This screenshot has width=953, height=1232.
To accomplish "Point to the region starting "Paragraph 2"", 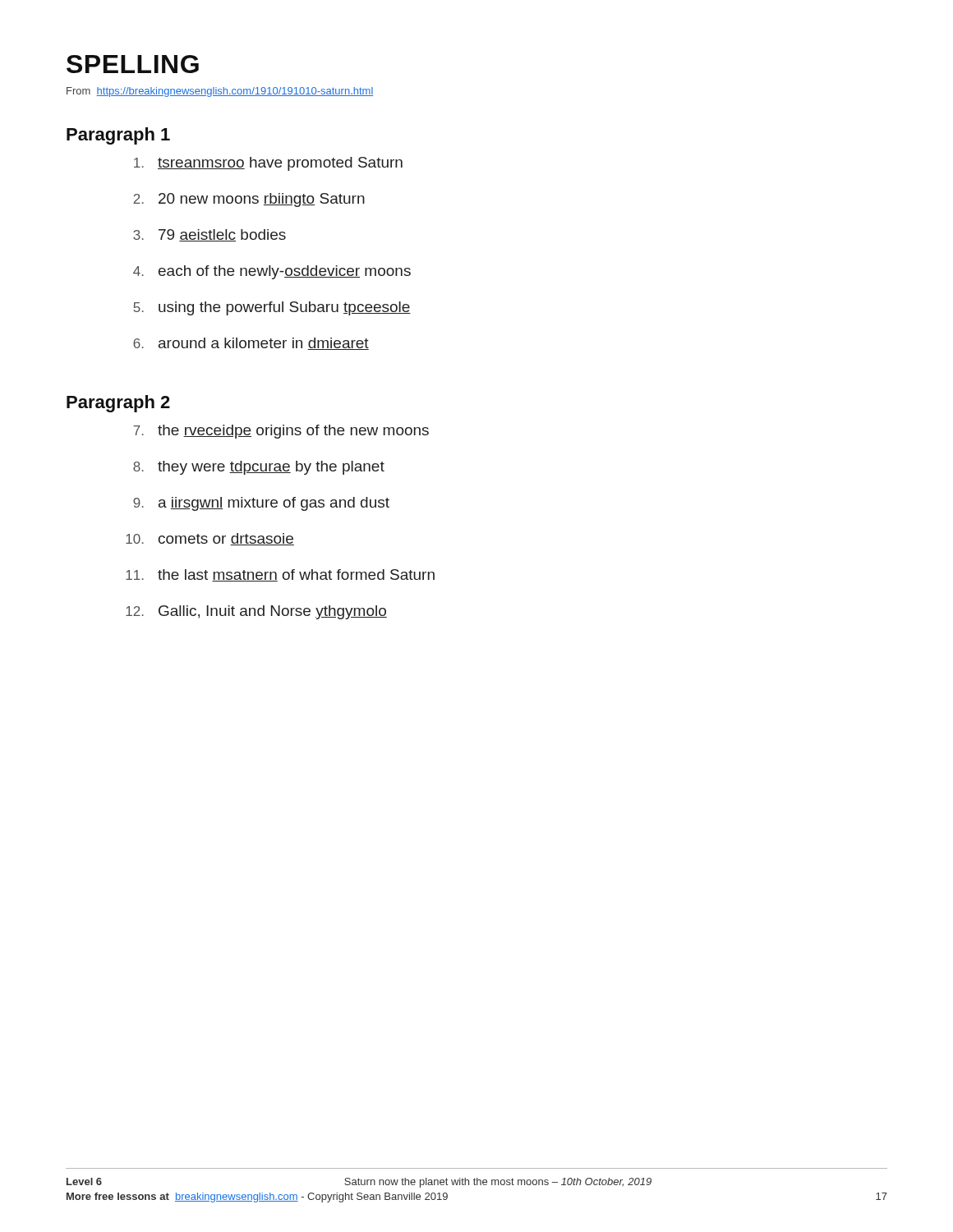I will pyautogui.click(x=118, y=404).
